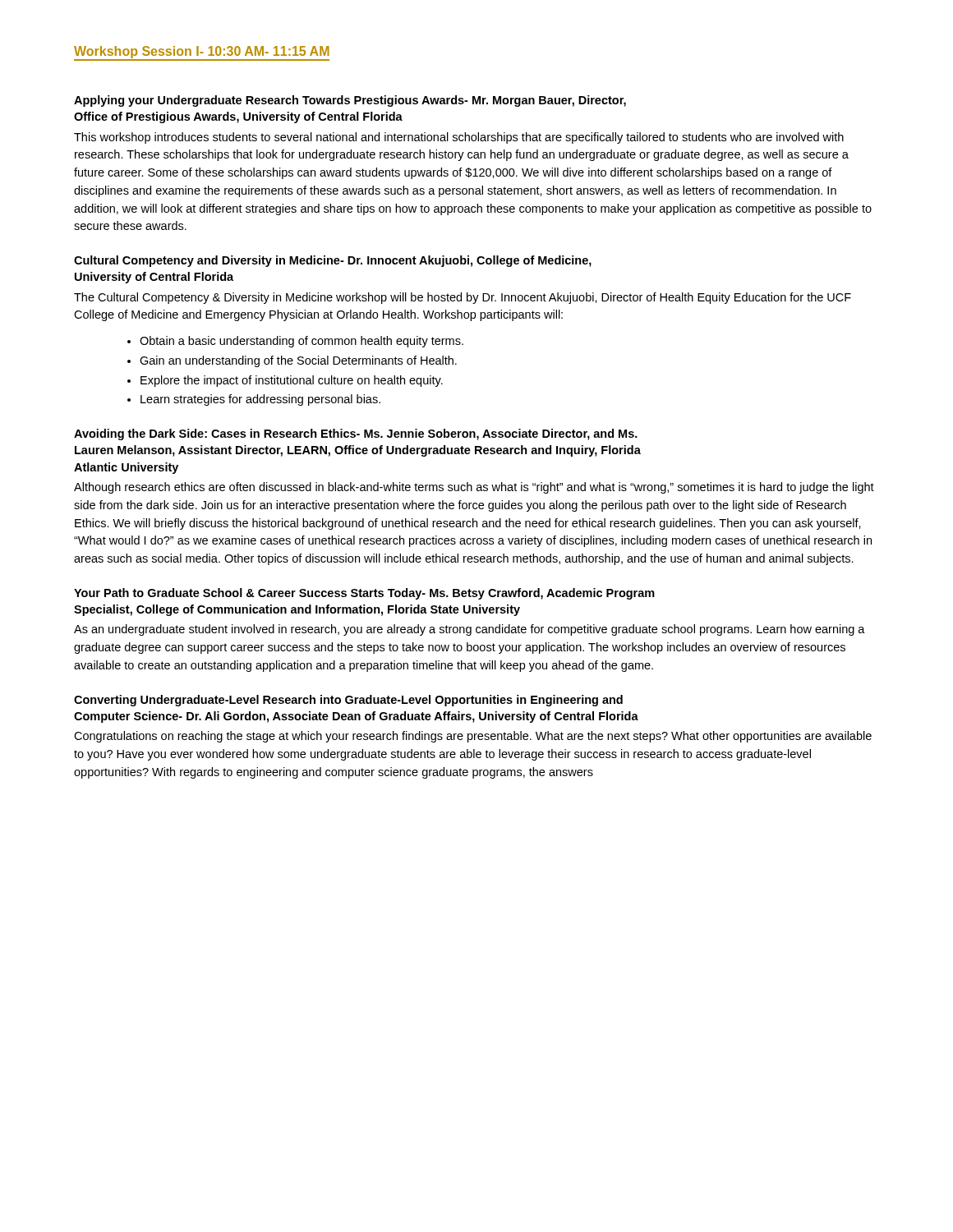
Task: Select the text block starting "Converting Undergraduate-Level Research into"
Action: click(356, 708)
